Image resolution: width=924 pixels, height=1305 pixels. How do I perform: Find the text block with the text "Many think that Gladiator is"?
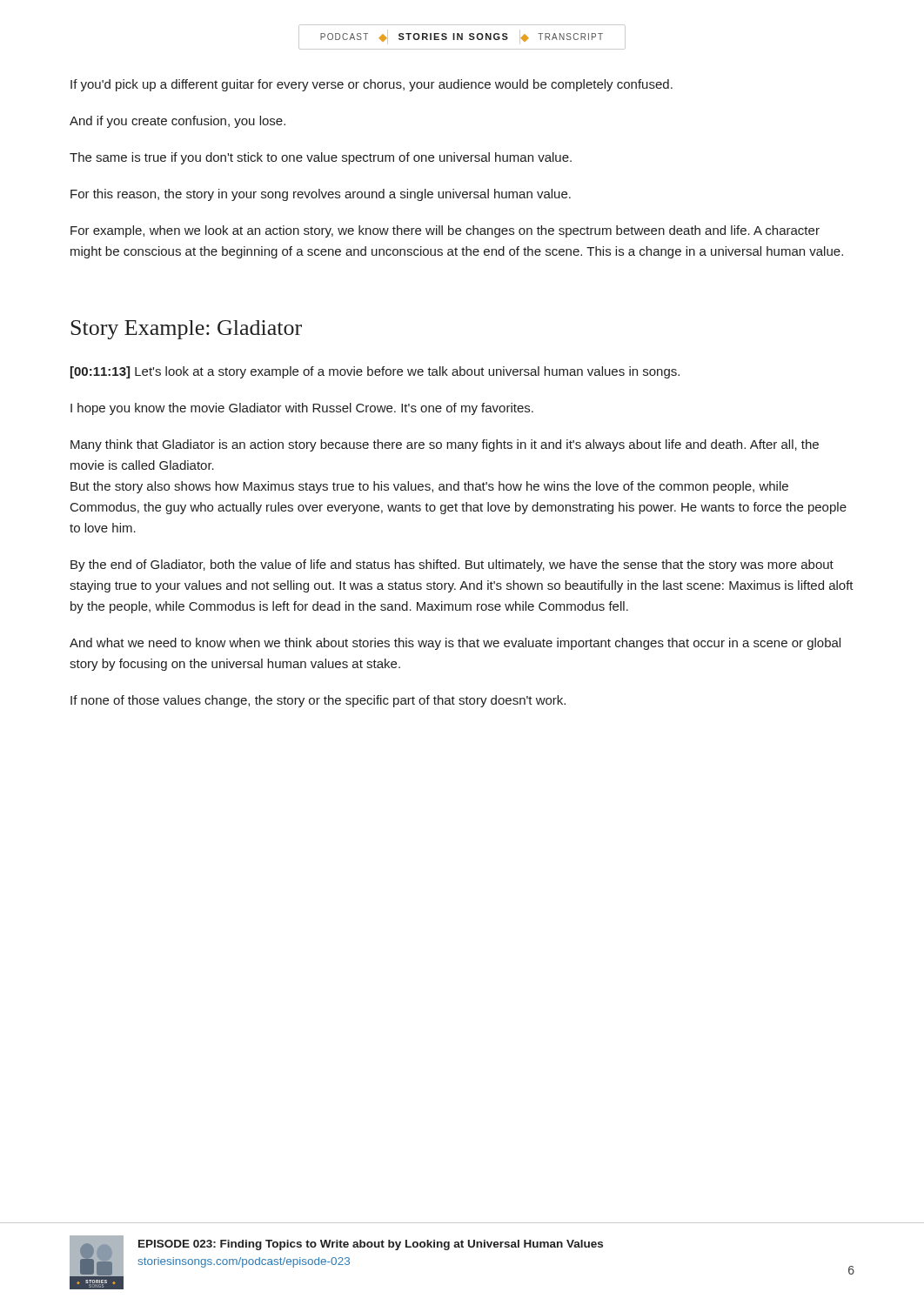coord(458,486)
